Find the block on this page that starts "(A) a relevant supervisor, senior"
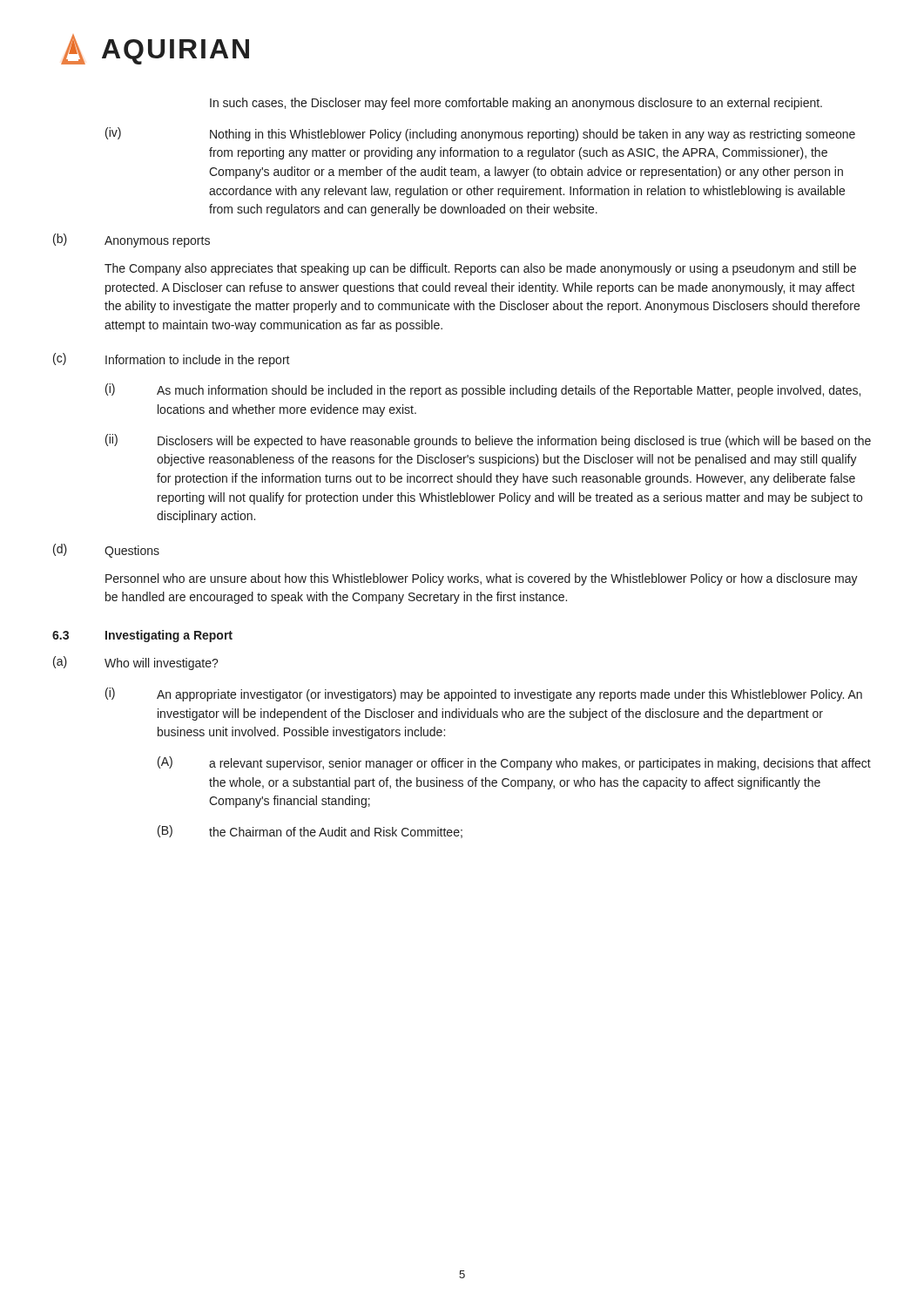The height and width of the screenshot is (1307, 924). (514, 783)
